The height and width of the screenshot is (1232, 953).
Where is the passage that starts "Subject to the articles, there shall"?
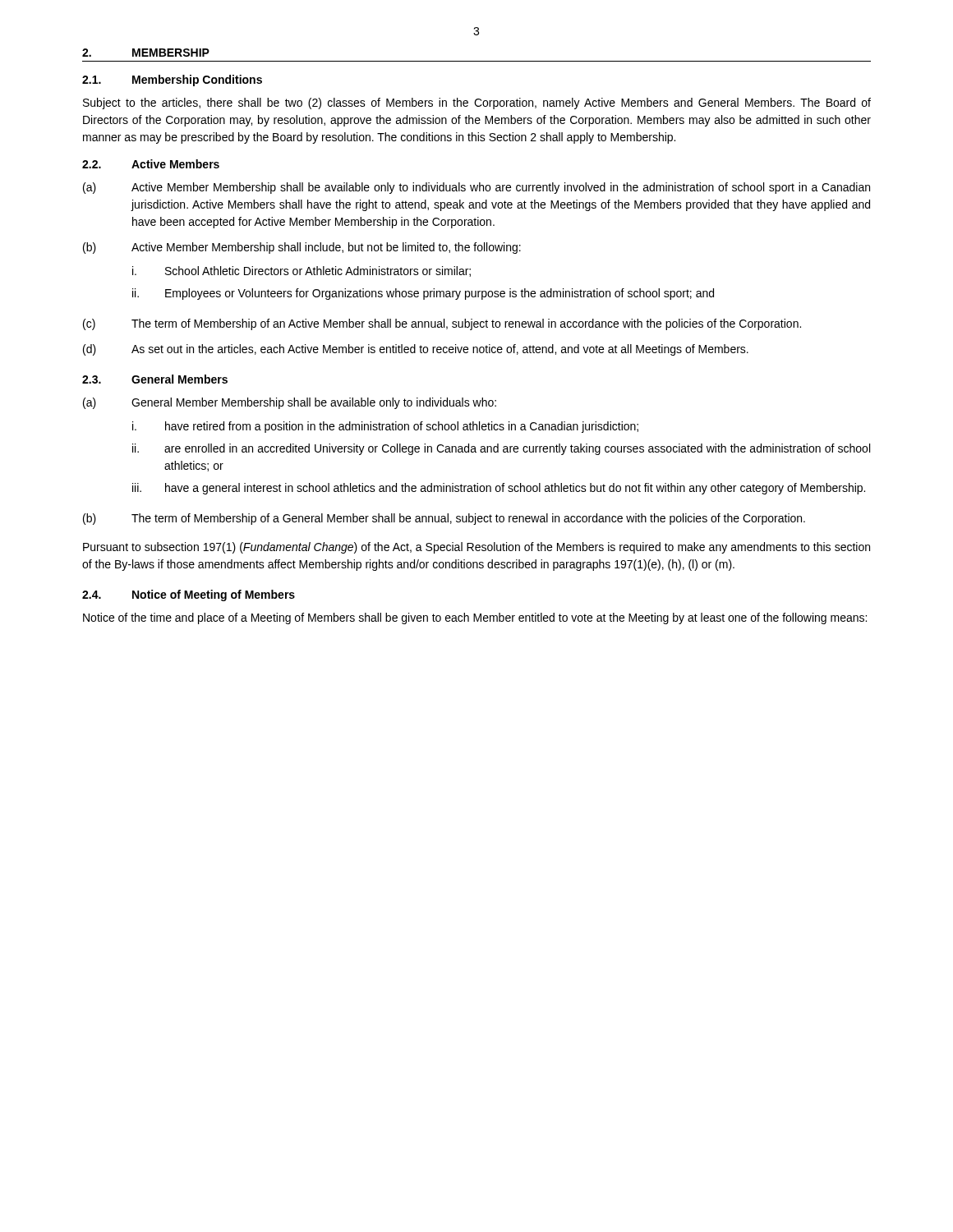pyautogui.click(x=476, y=120)
